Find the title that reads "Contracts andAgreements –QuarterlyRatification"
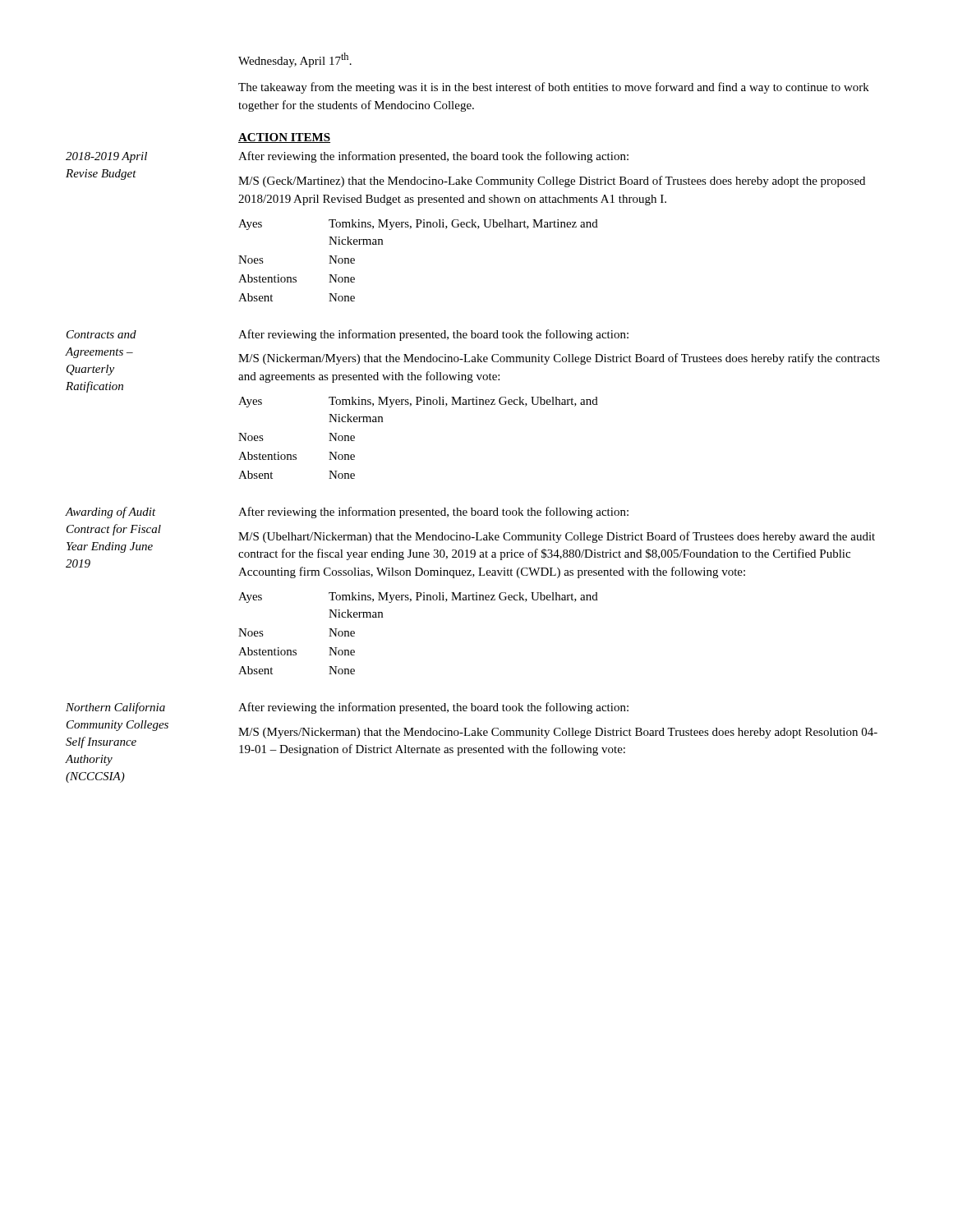Screen dimensions: 1232x953 (x=101, y=360)
